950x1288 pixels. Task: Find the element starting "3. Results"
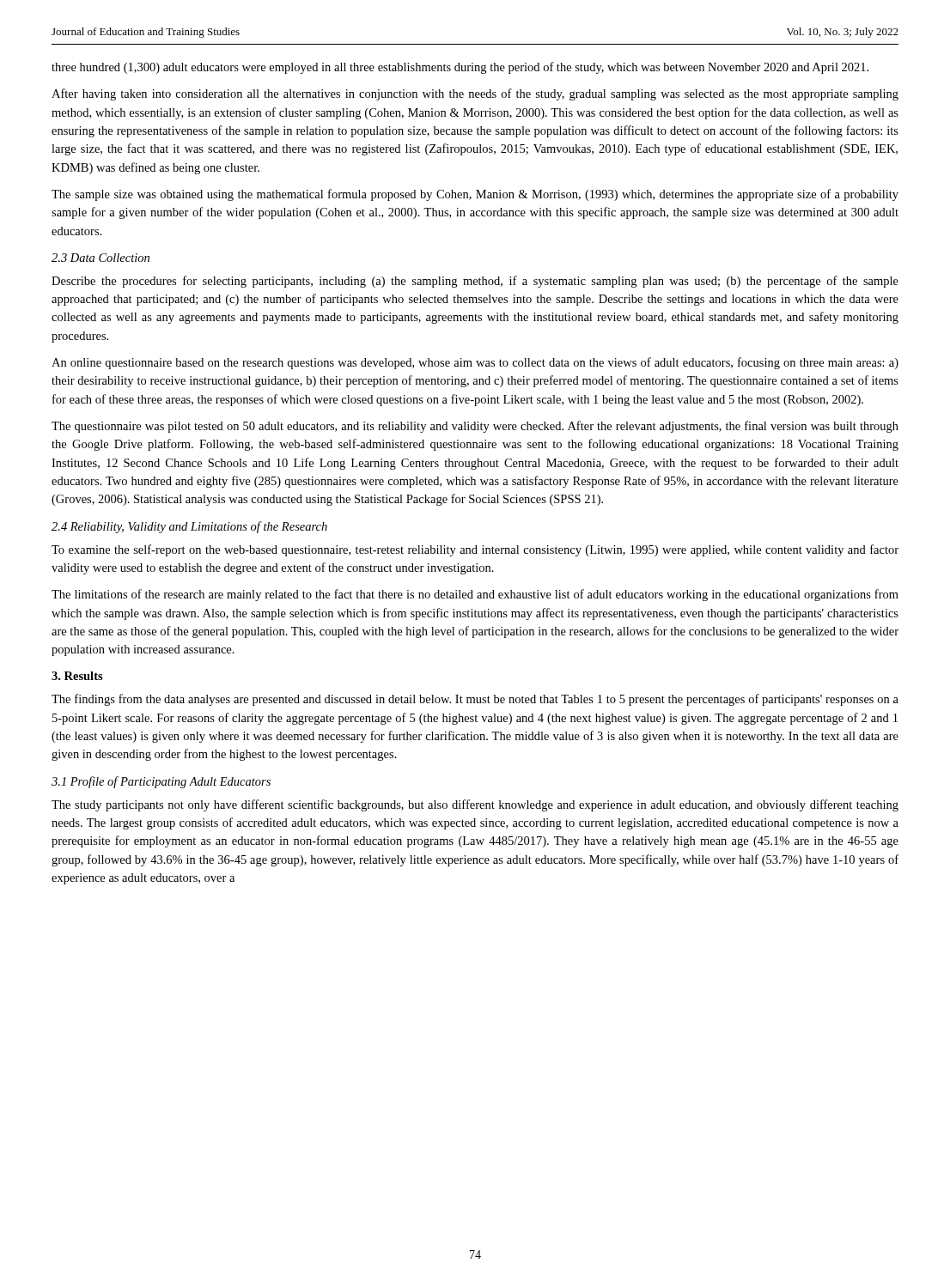tap(77, 676)
